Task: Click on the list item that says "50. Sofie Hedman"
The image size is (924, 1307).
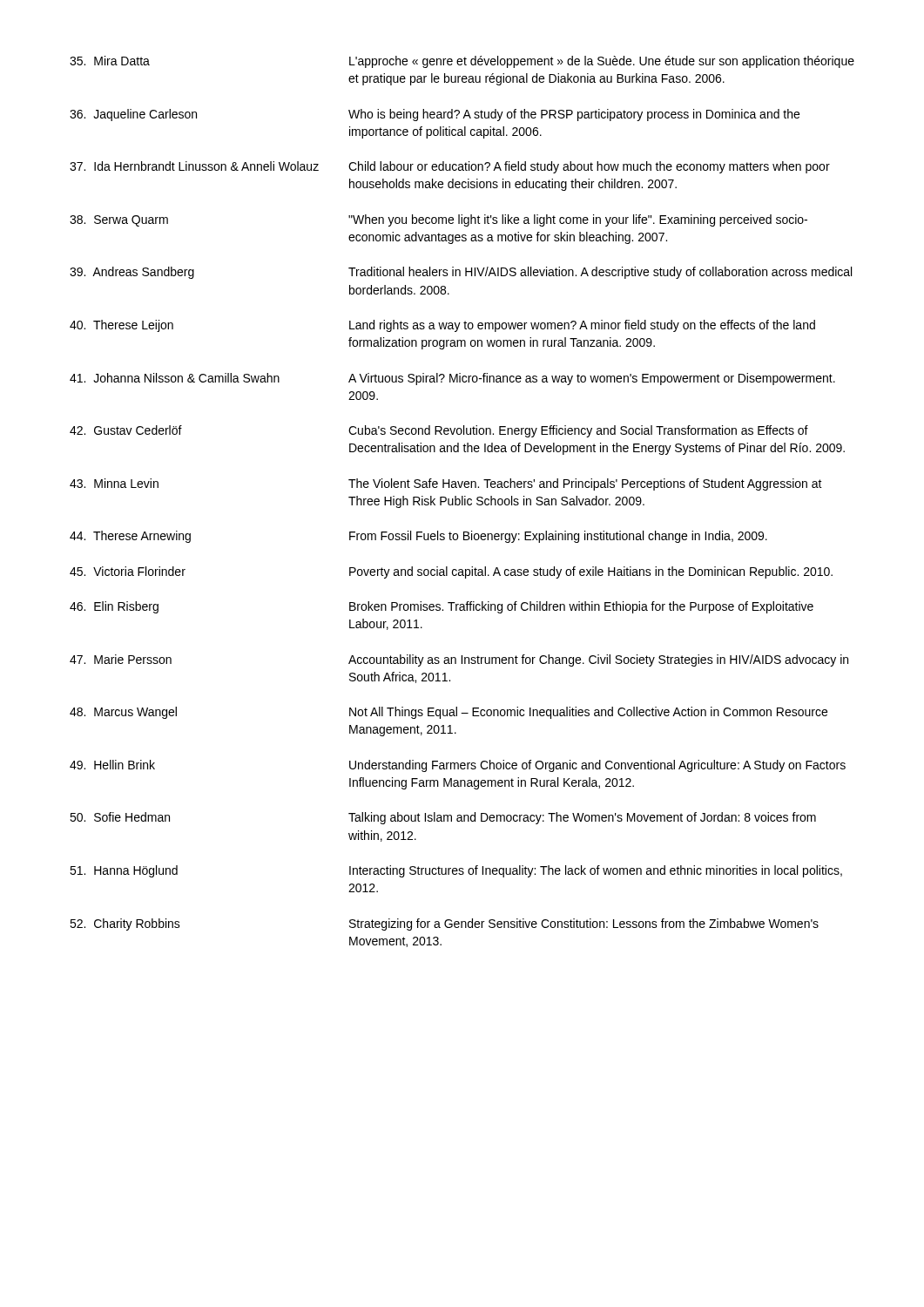Action: point(120,818)
